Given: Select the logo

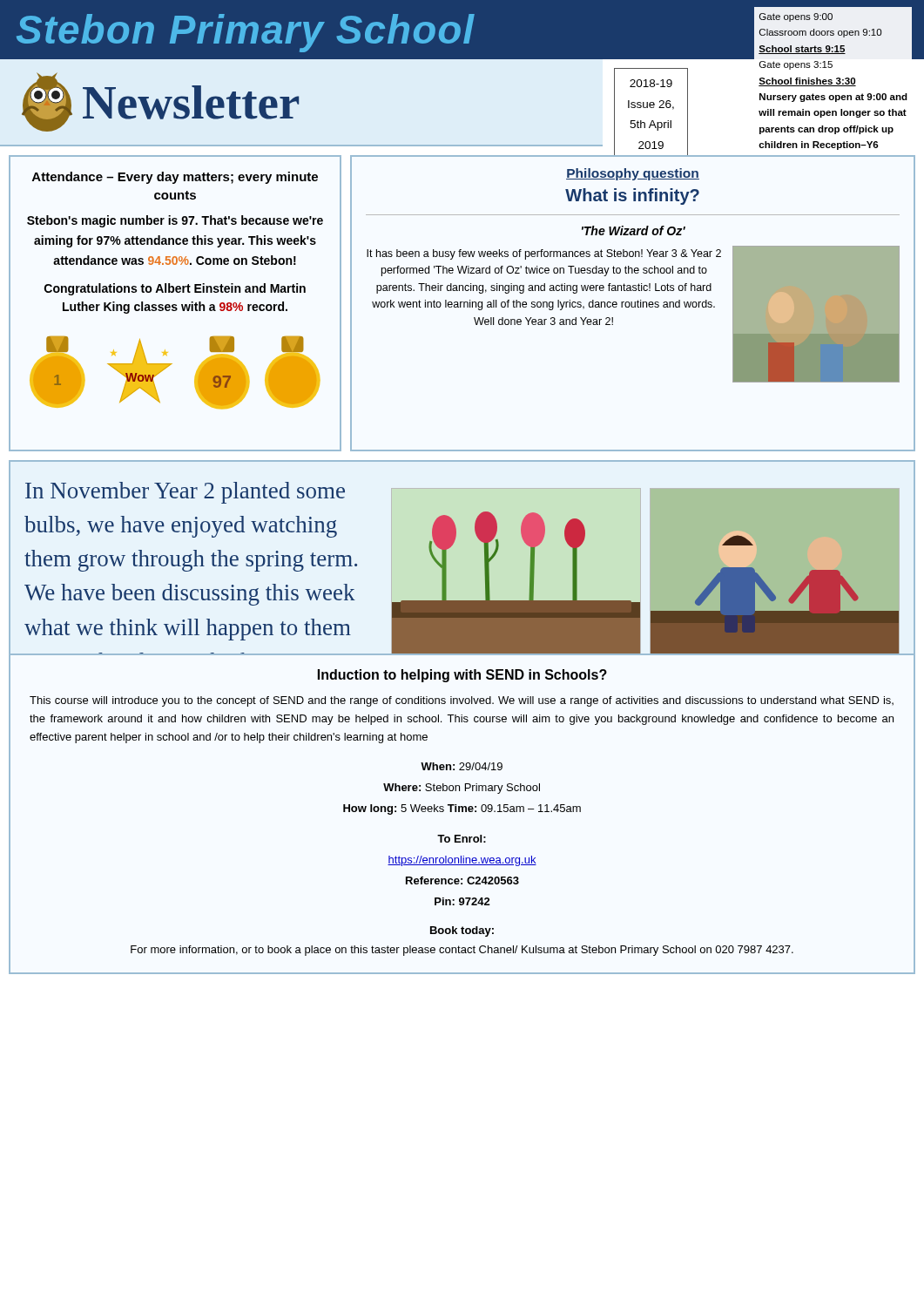Looking at the screenshot, I should [x=47, y=102].
